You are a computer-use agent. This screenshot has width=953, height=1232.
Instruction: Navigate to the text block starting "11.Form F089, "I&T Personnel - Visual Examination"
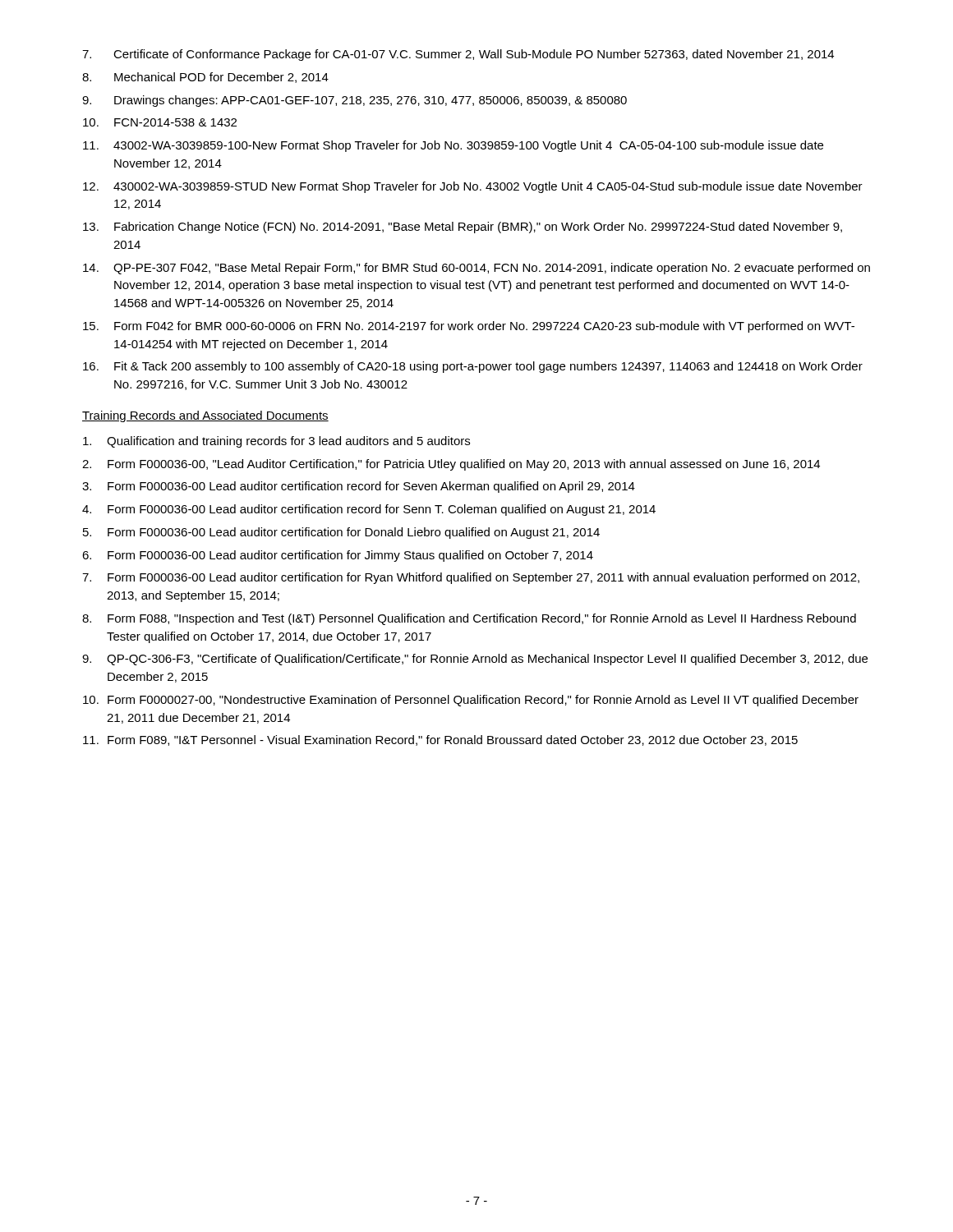tap(476, 740)
